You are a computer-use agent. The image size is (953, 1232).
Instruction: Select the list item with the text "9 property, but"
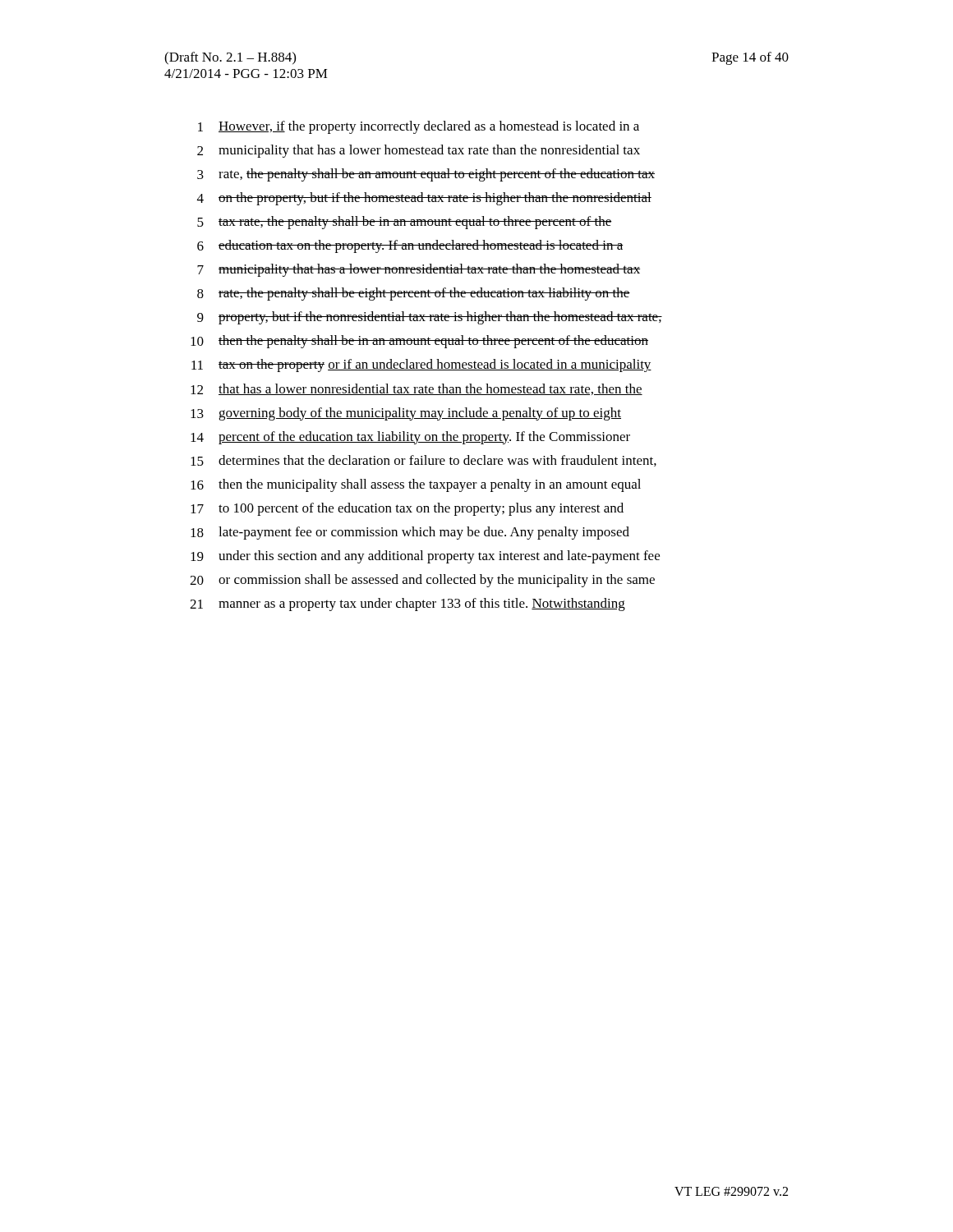(476, 318)
